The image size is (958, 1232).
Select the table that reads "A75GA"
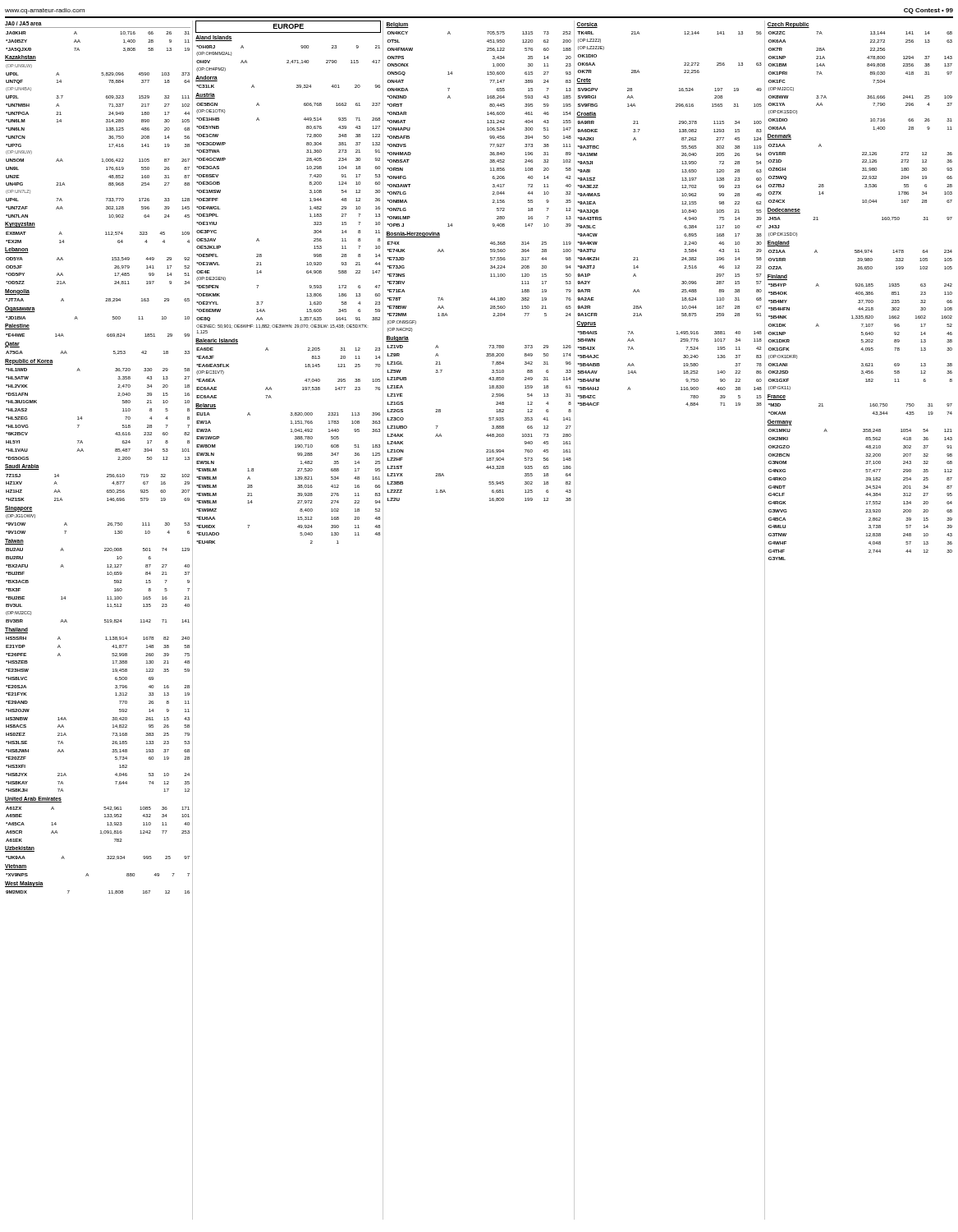tap(98, 352)
